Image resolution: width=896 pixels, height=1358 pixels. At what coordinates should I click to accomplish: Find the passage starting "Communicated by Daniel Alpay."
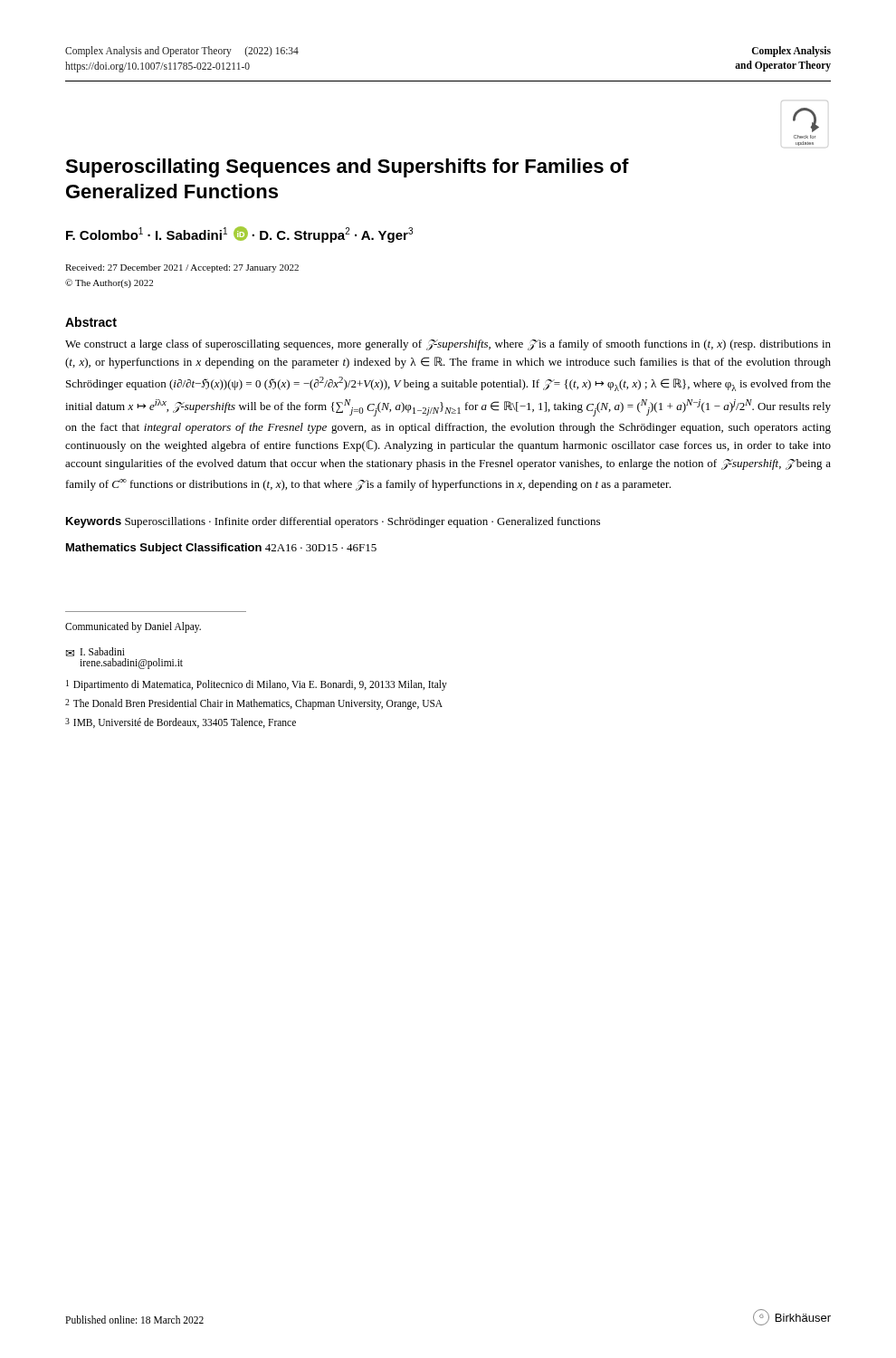pyautogui.click(x=133, y=626)
